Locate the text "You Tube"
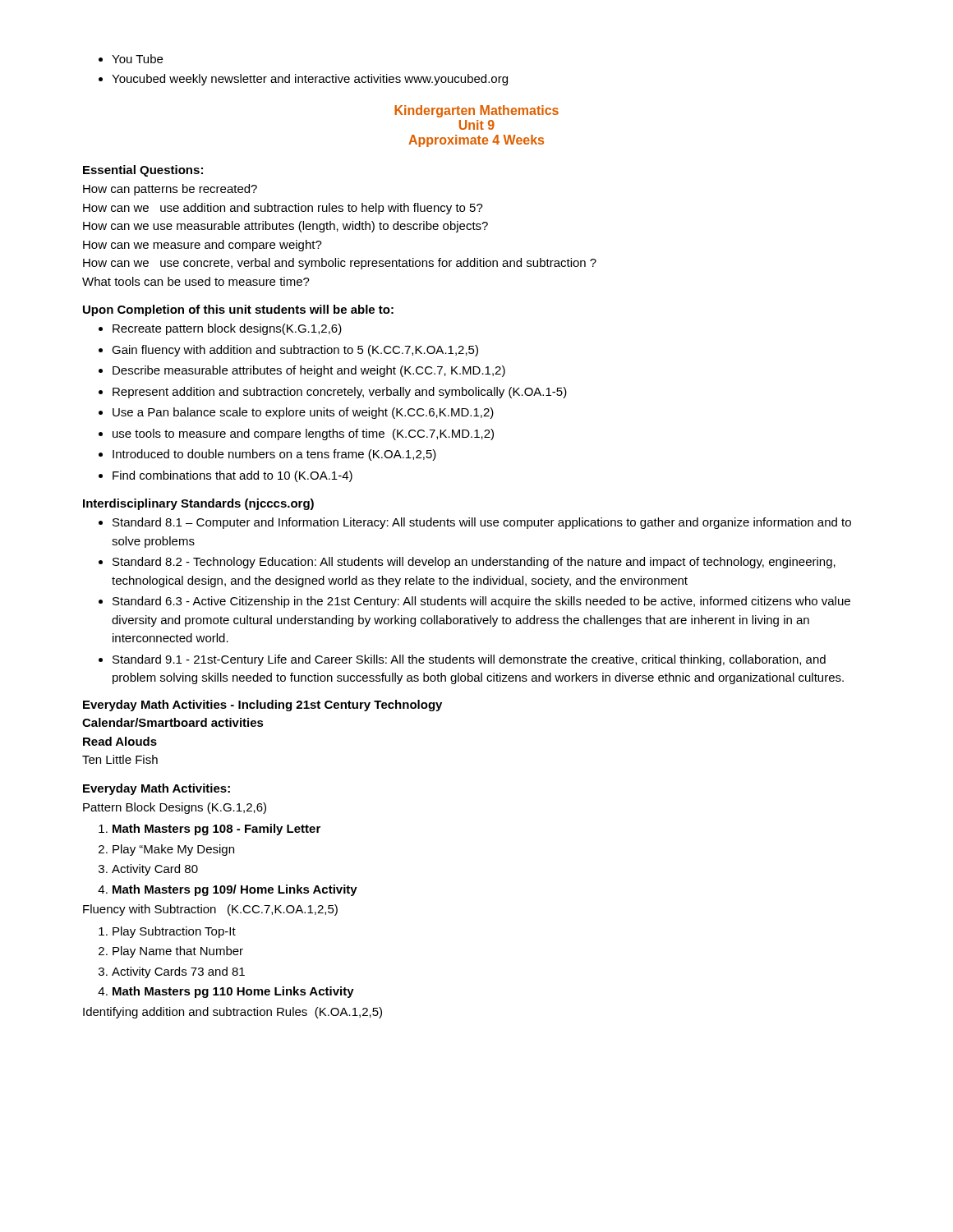The height and width of the screenshot is (1232, 953). pyautogui.click(x=138, y=59)
